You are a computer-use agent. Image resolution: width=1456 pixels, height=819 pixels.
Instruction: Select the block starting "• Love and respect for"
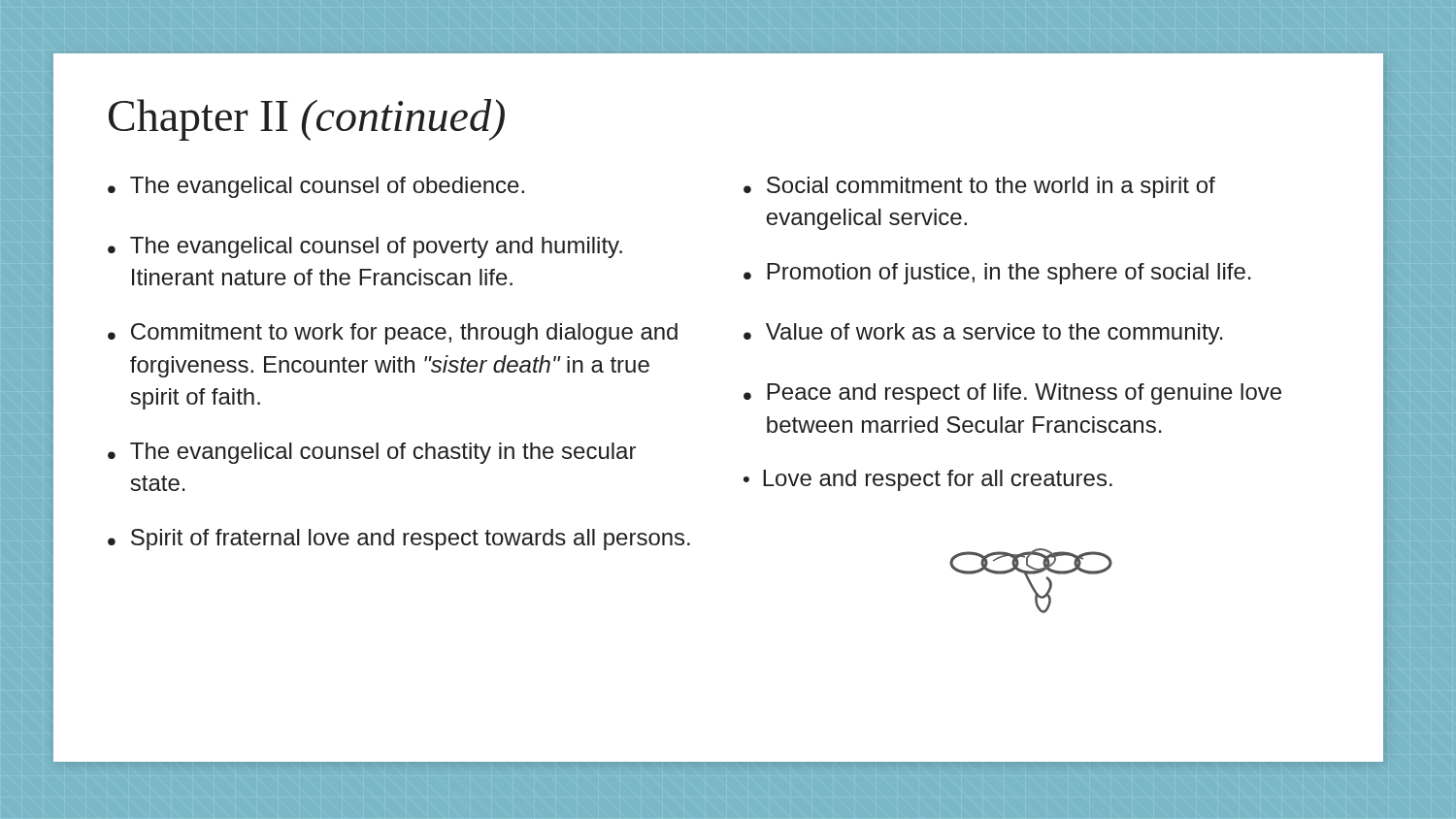tap(928, 479)
